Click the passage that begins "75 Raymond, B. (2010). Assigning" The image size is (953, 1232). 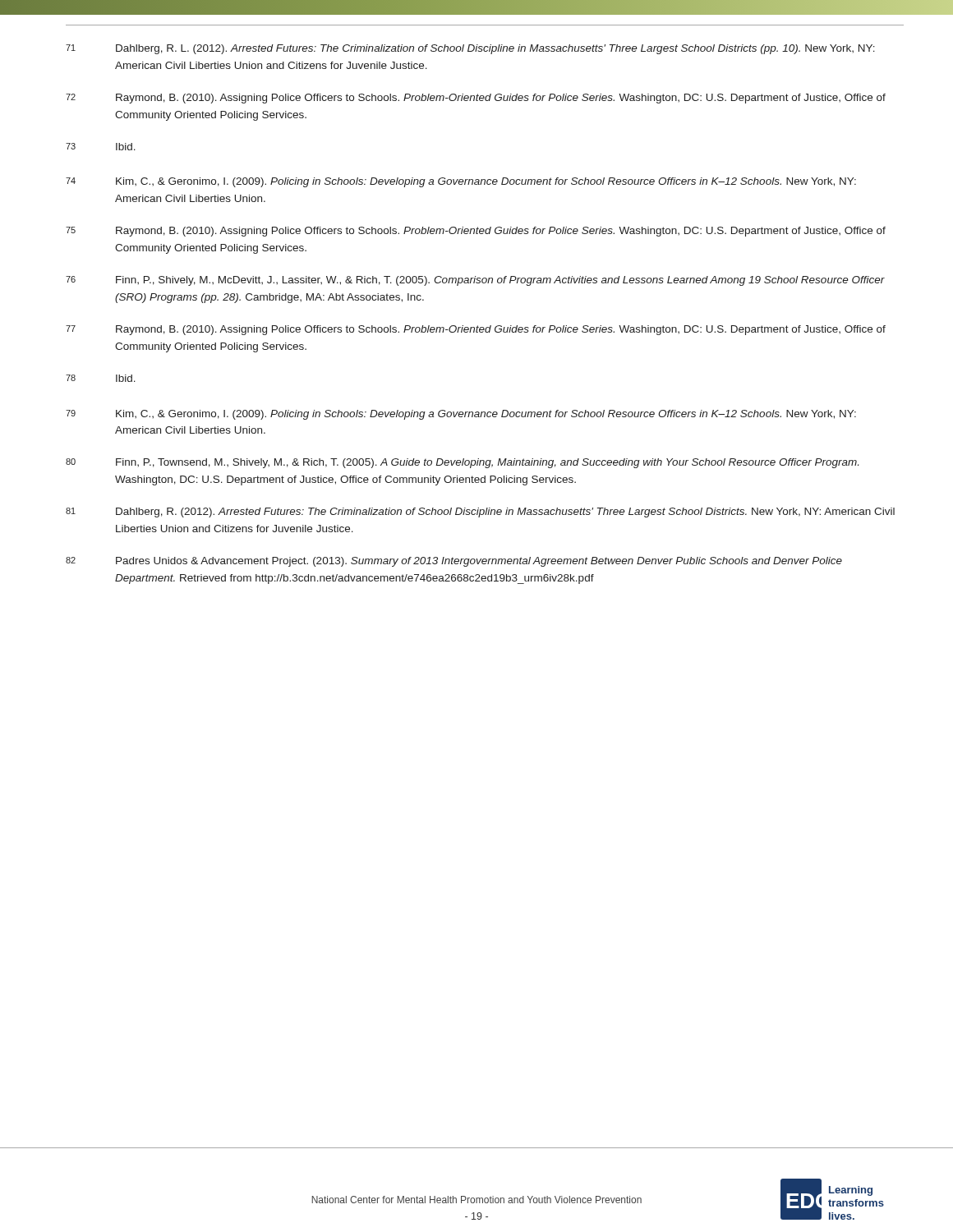pyautogui.click(x=485, y=240)
